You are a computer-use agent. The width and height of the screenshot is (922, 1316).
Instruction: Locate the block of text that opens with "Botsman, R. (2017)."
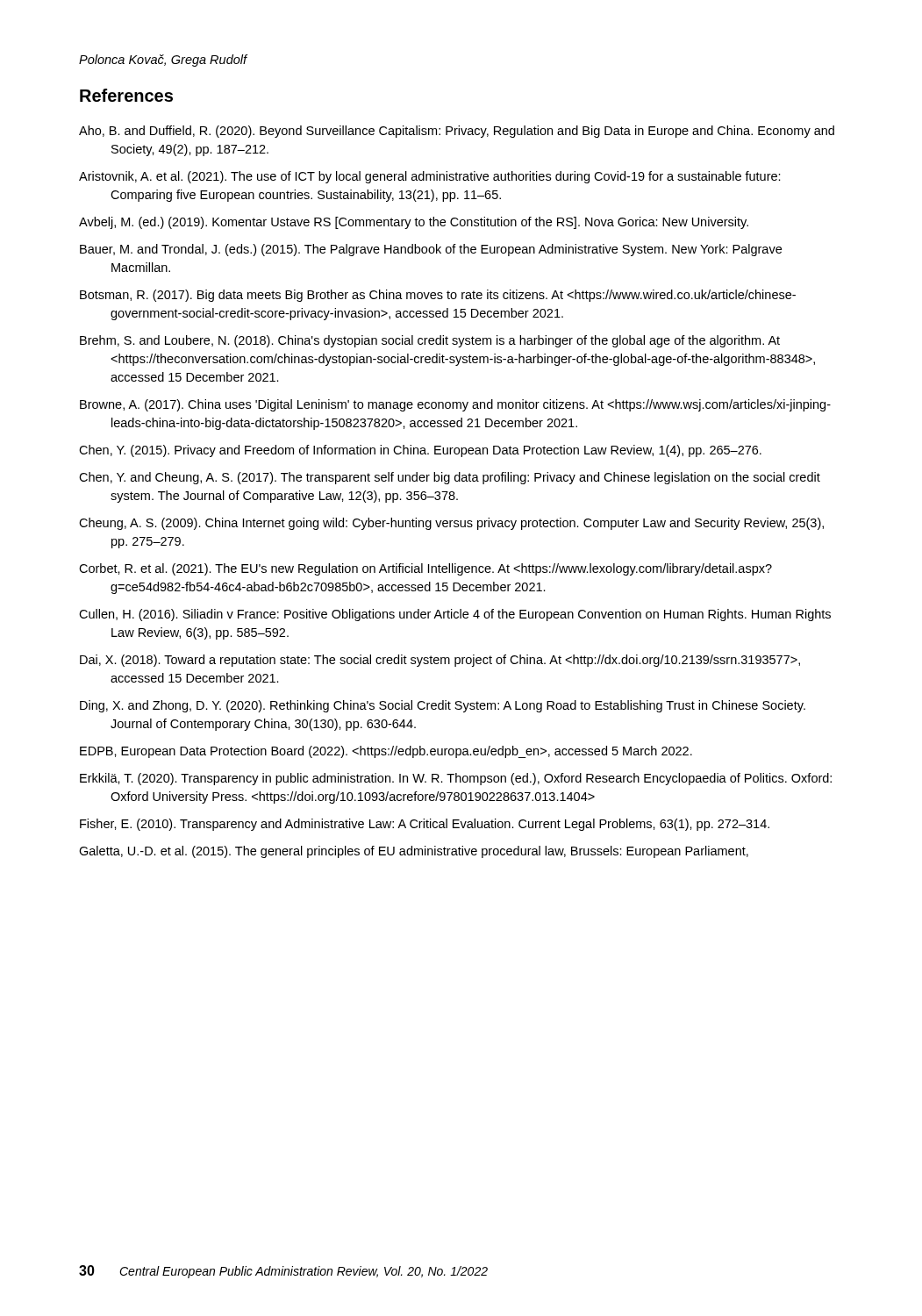(438, 304)
